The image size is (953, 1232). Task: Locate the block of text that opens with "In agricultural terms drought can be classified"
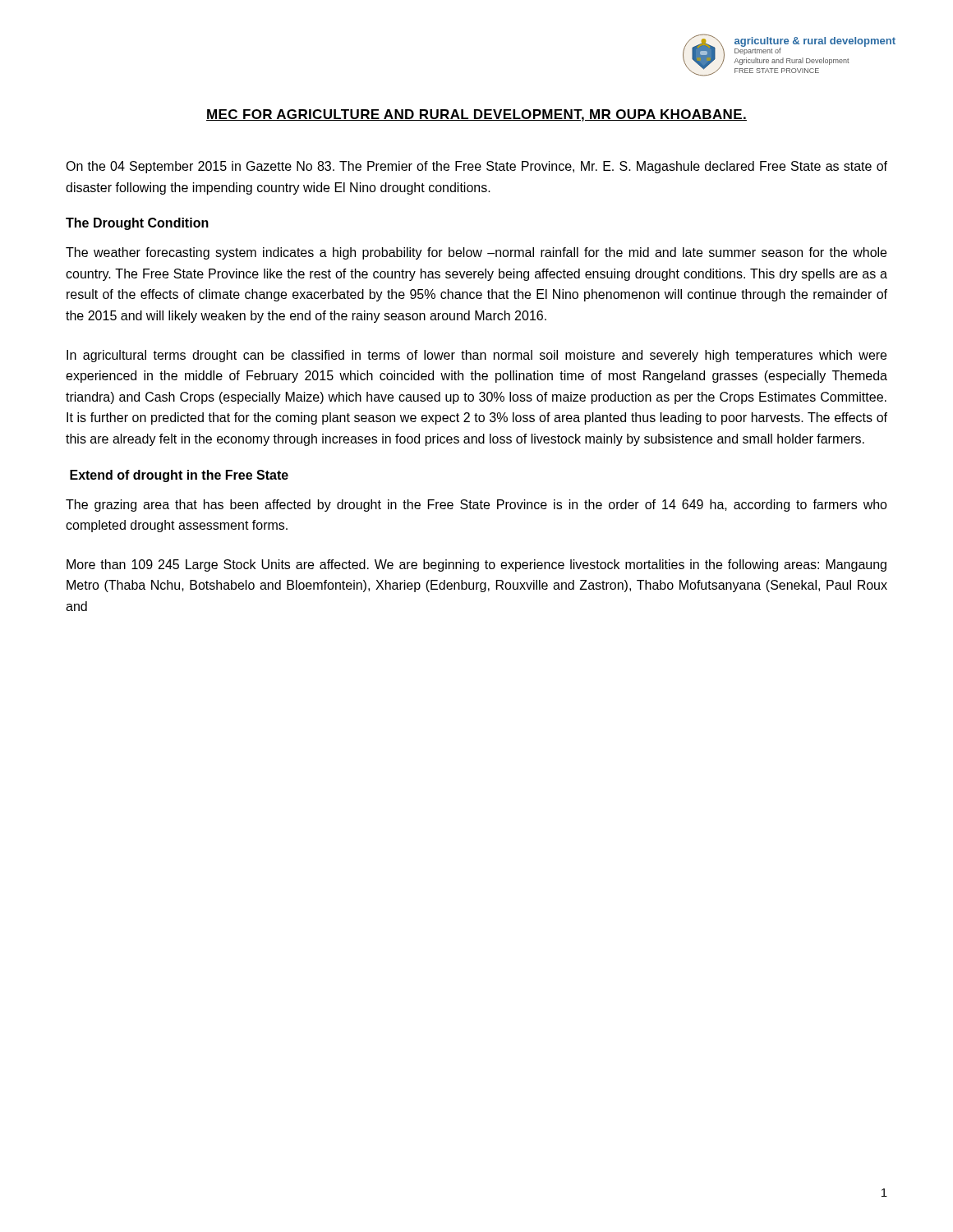(x=476, y=397)
